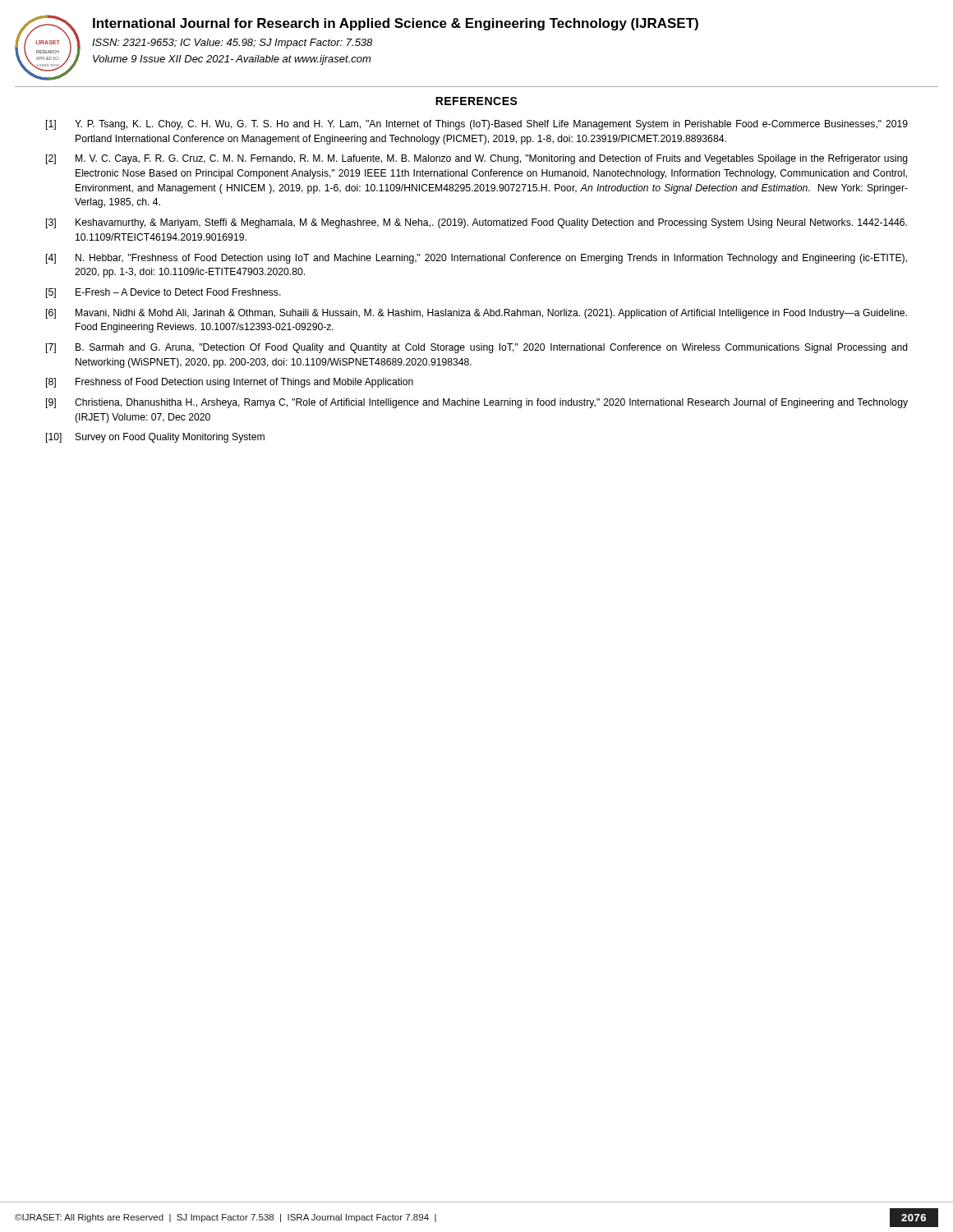Find the block on this page that starts "[3] Keshavamurthy, & Mariyam, Steffi &"
The image size is (953, 1232).
point(476,231)
